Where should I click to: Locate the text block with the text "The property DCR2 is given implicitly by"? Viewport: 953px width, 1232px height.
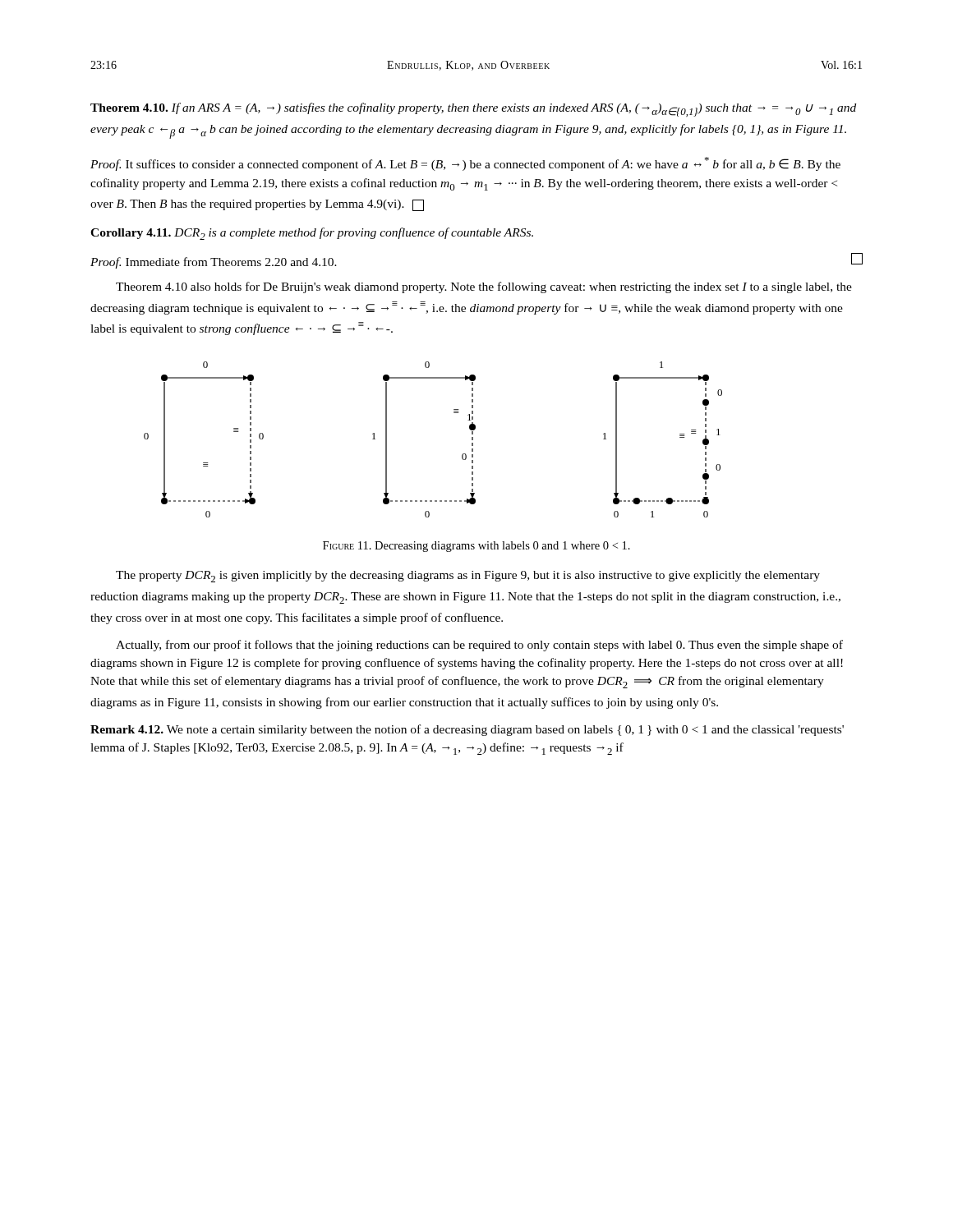click(x=476, y=639)
